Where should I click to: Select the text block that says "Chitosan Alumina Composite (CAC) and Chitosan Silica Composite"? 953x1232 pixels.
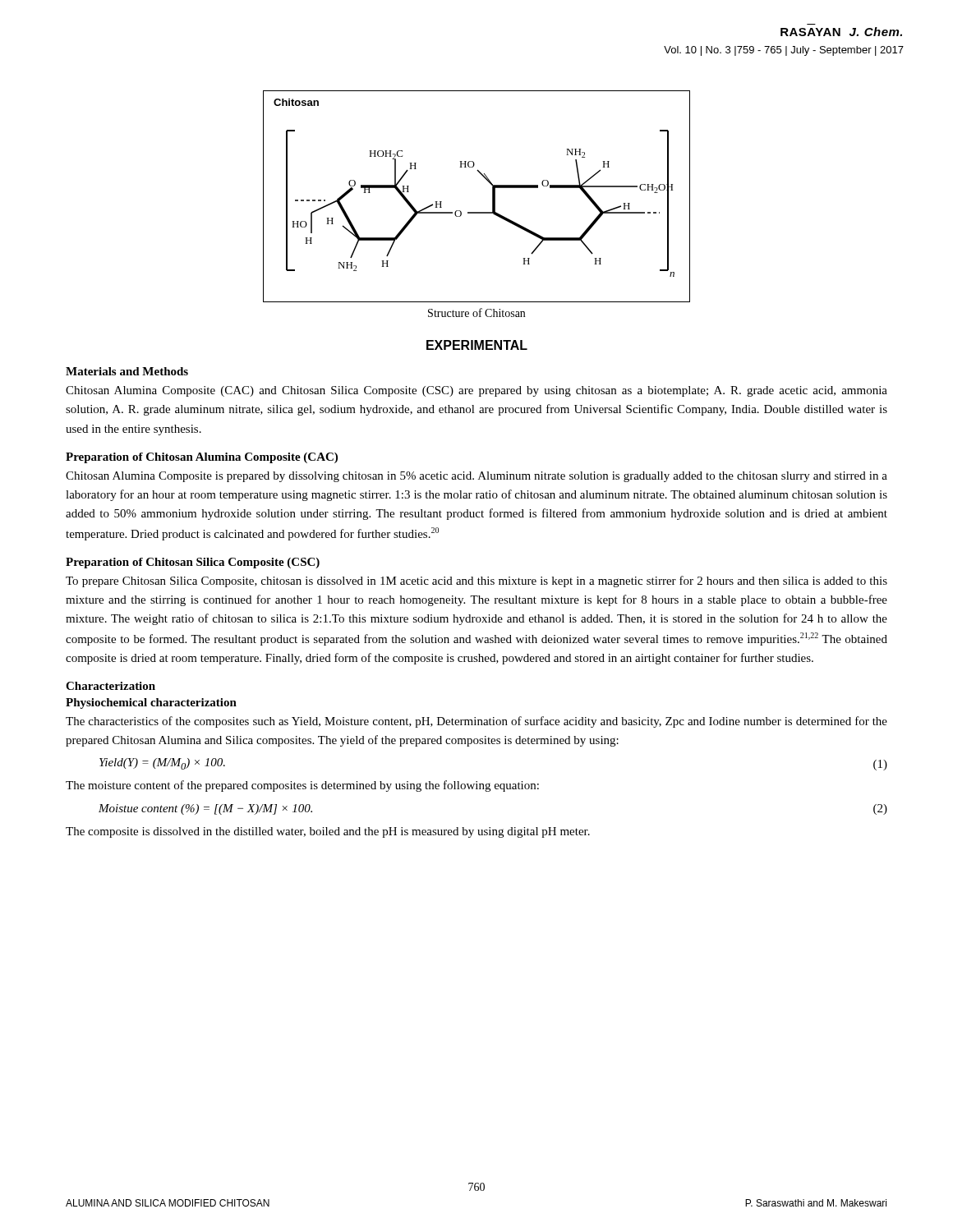click(476, 409)
